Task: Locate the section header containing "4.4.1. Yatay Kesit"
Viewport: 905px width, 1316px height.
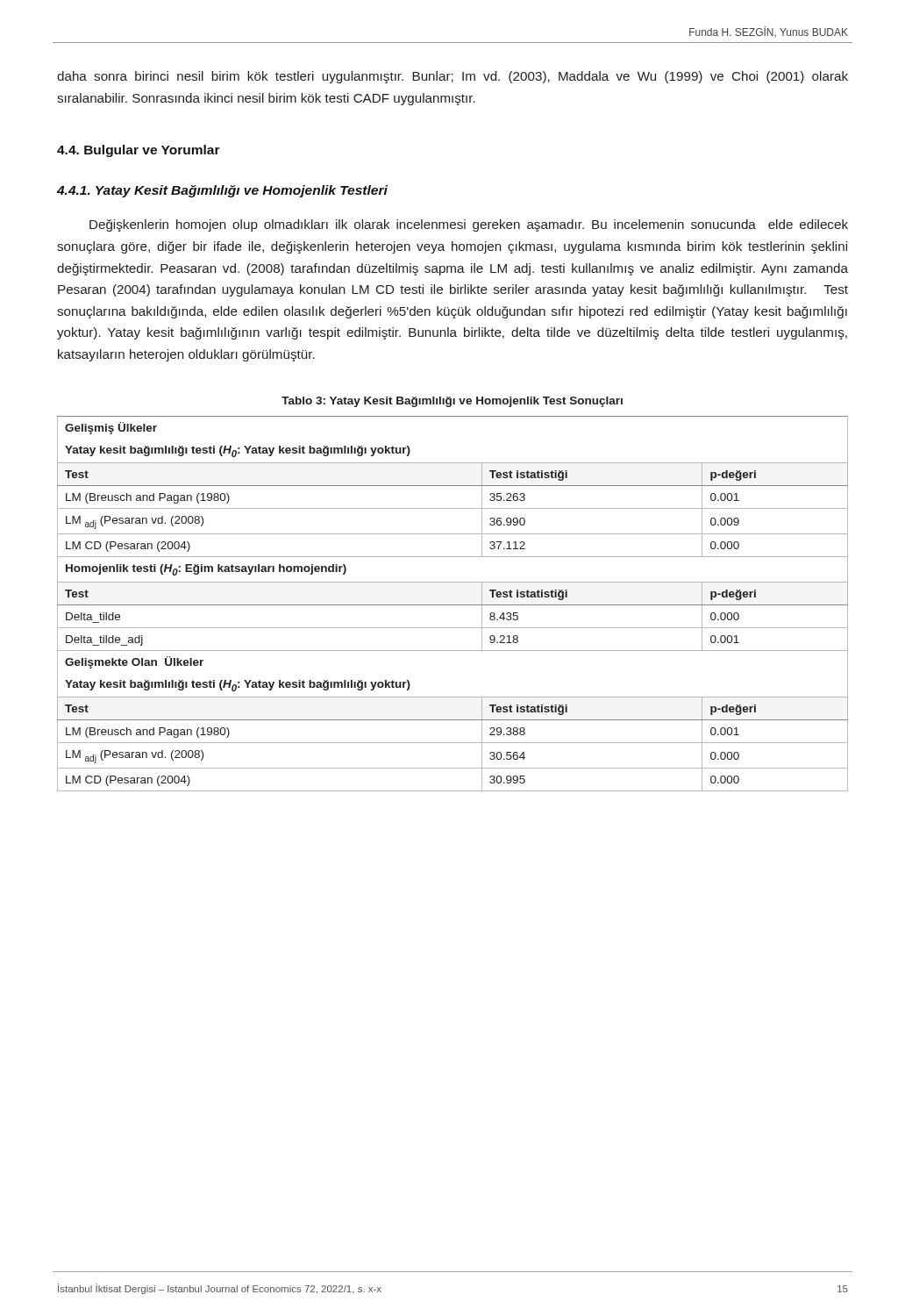Action: click(222, 190)
